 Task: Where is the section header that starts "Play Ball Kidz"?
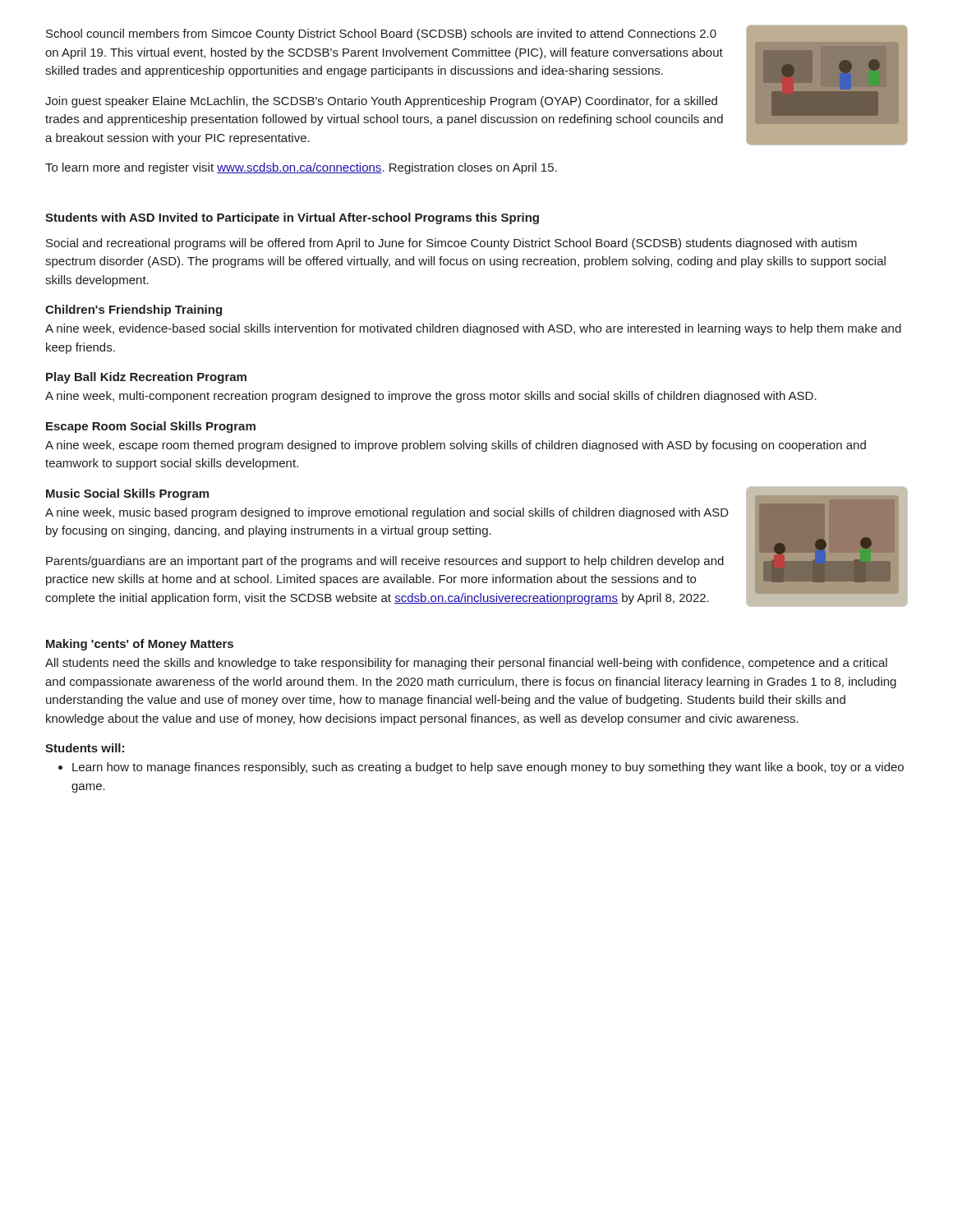146,377
